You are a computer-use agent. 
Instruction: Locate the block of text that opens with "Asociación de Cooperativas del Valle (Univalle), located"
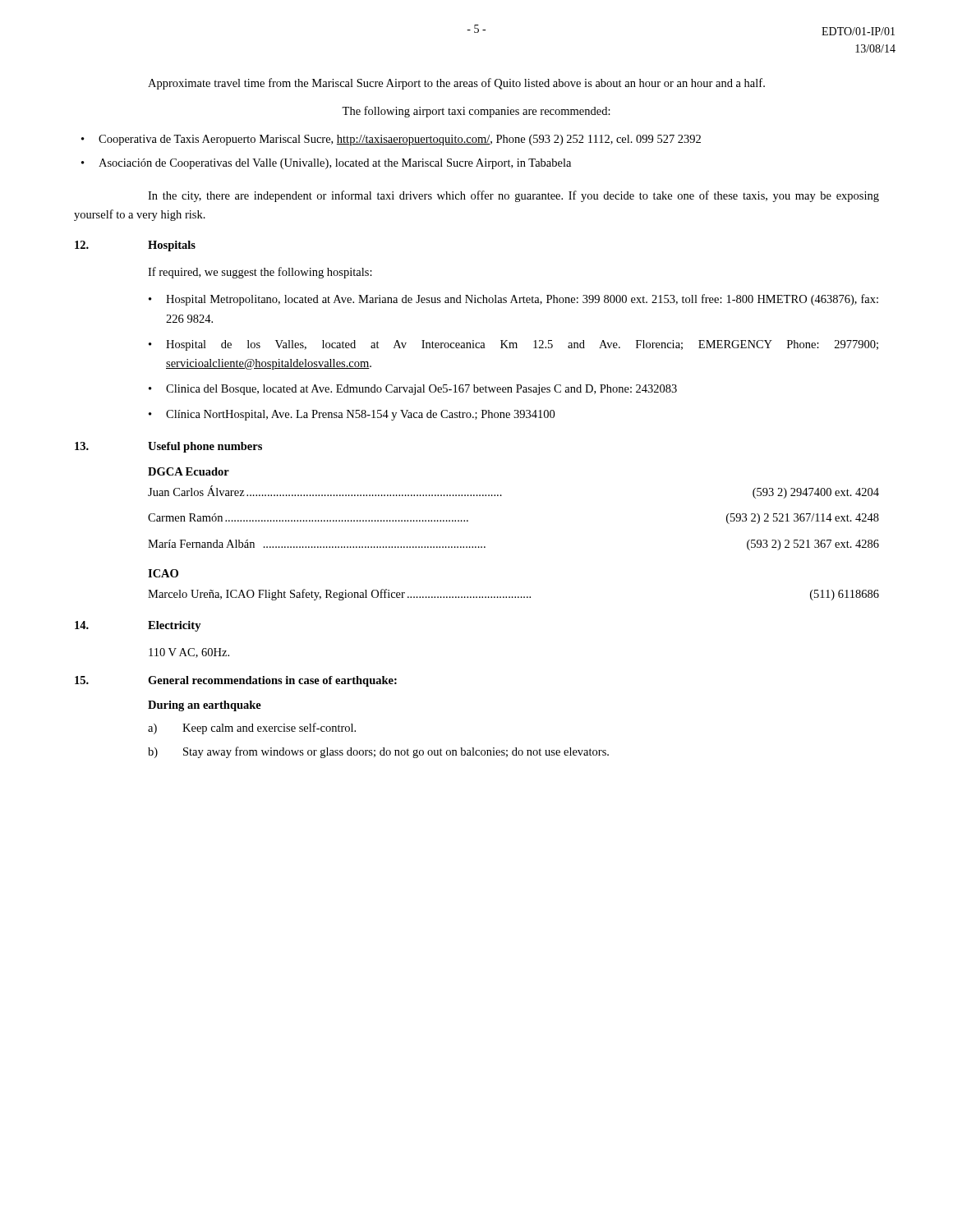coord(335,163)
